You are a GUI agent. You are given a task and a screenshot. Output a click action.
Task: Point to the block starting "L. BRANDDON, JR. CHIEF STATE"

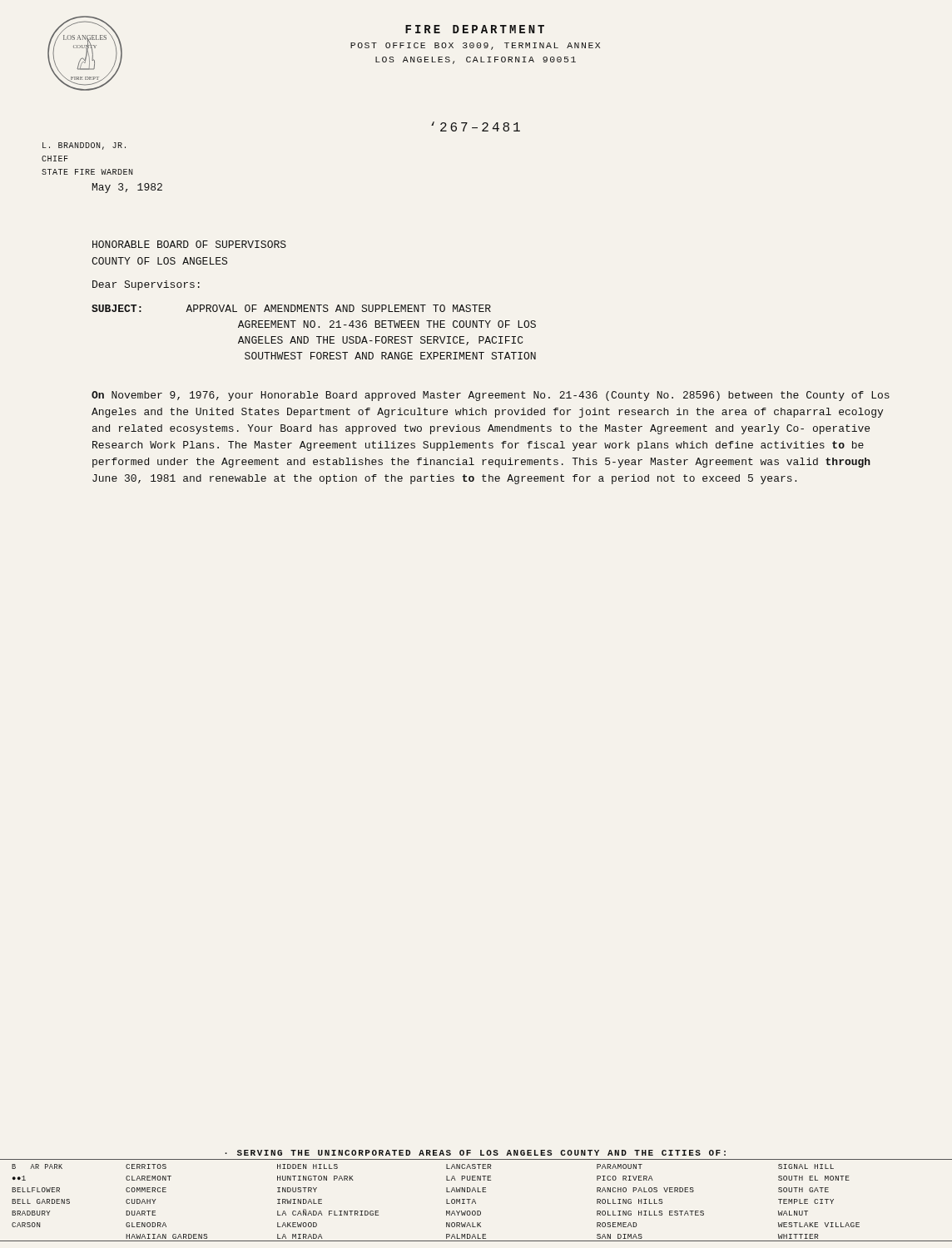point(88,160)
